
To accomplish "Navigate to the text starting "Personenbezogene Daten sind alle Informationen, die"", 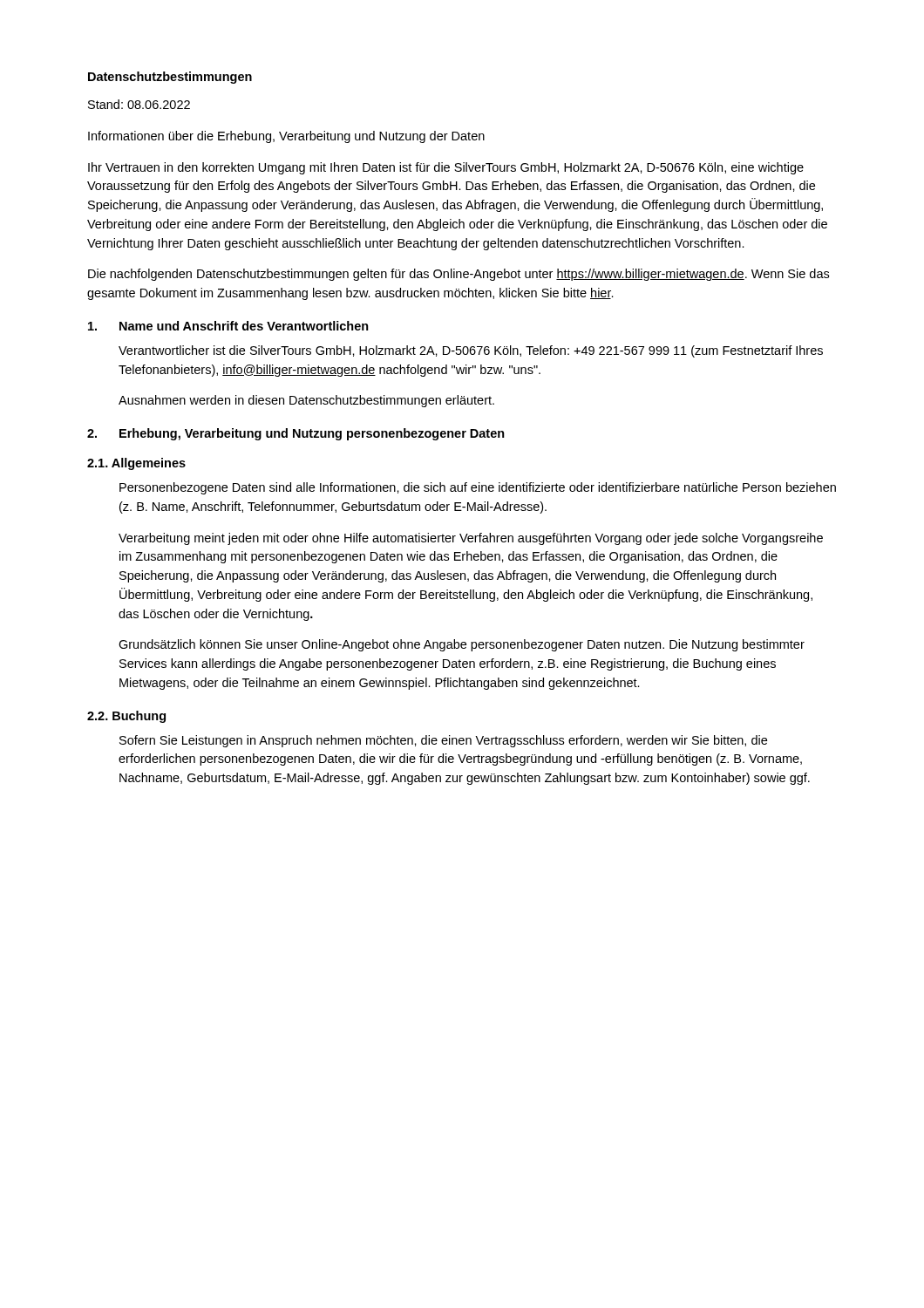I will pos(478,497).
